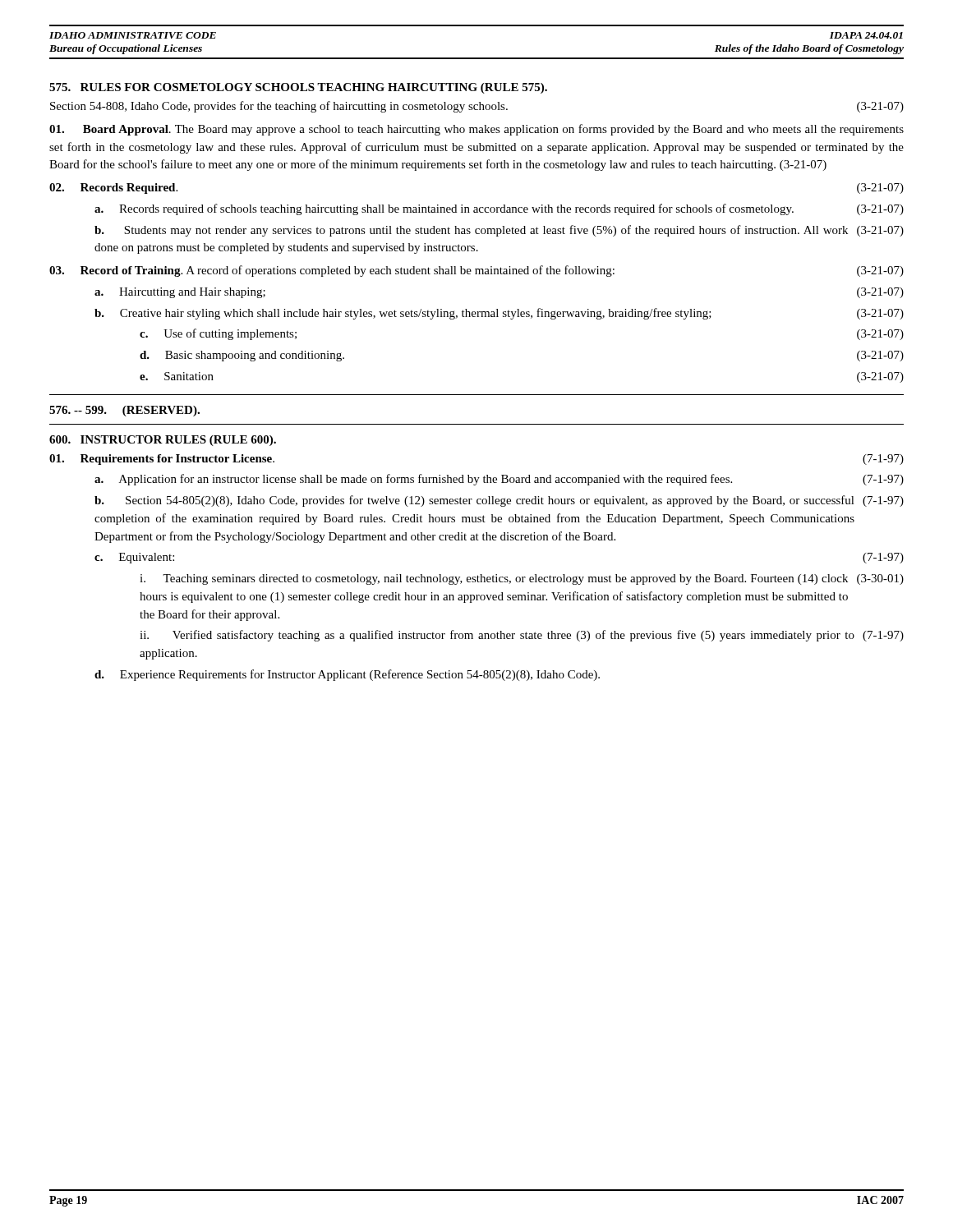The image size is (953, 1232).
Task: Point to the block starting "600. INSTRUCTOR RULES (RULE 600)."
Action: pos(163,439)
